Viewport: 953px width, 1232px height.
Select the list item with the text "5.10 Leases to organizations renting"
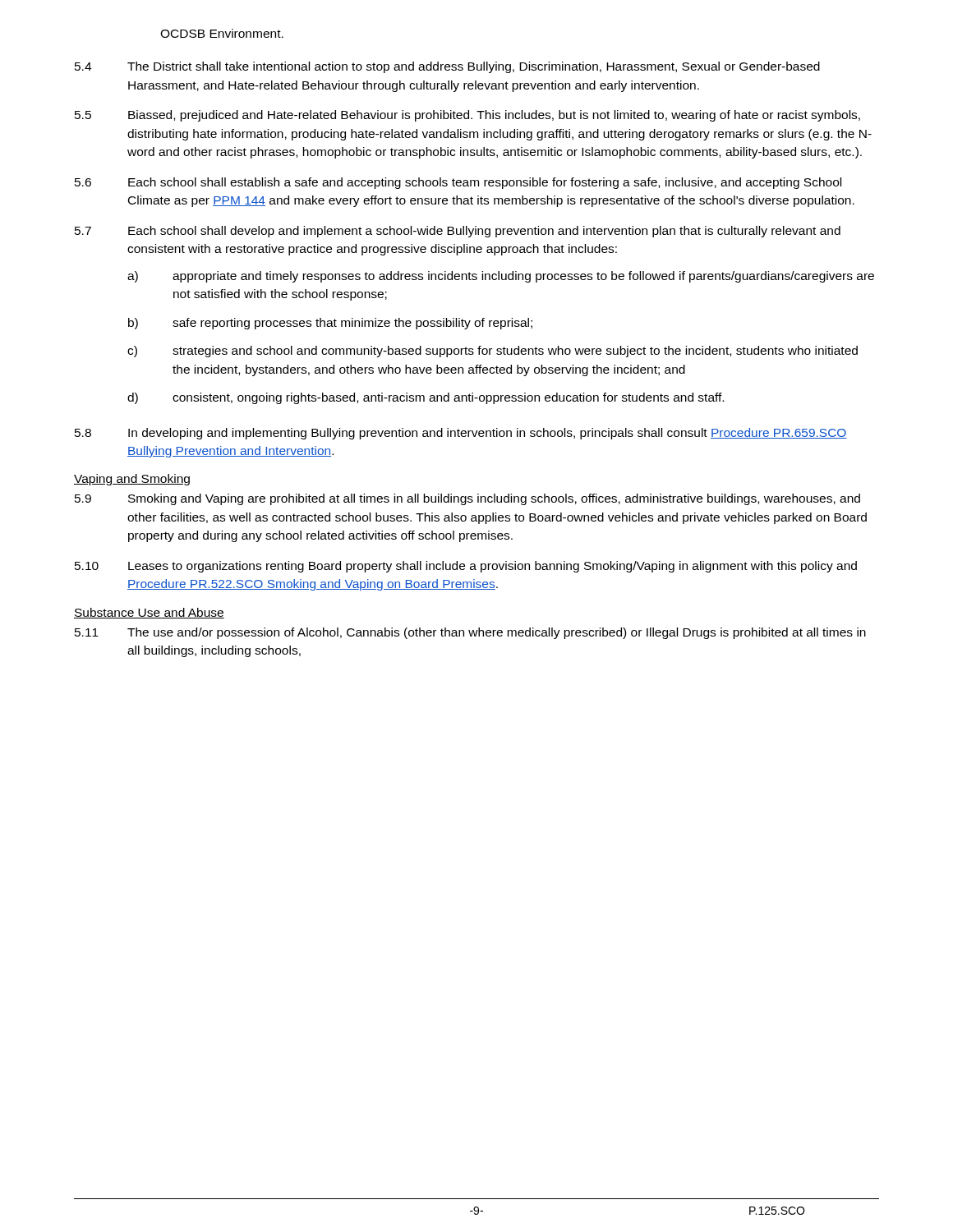(476, 575)
